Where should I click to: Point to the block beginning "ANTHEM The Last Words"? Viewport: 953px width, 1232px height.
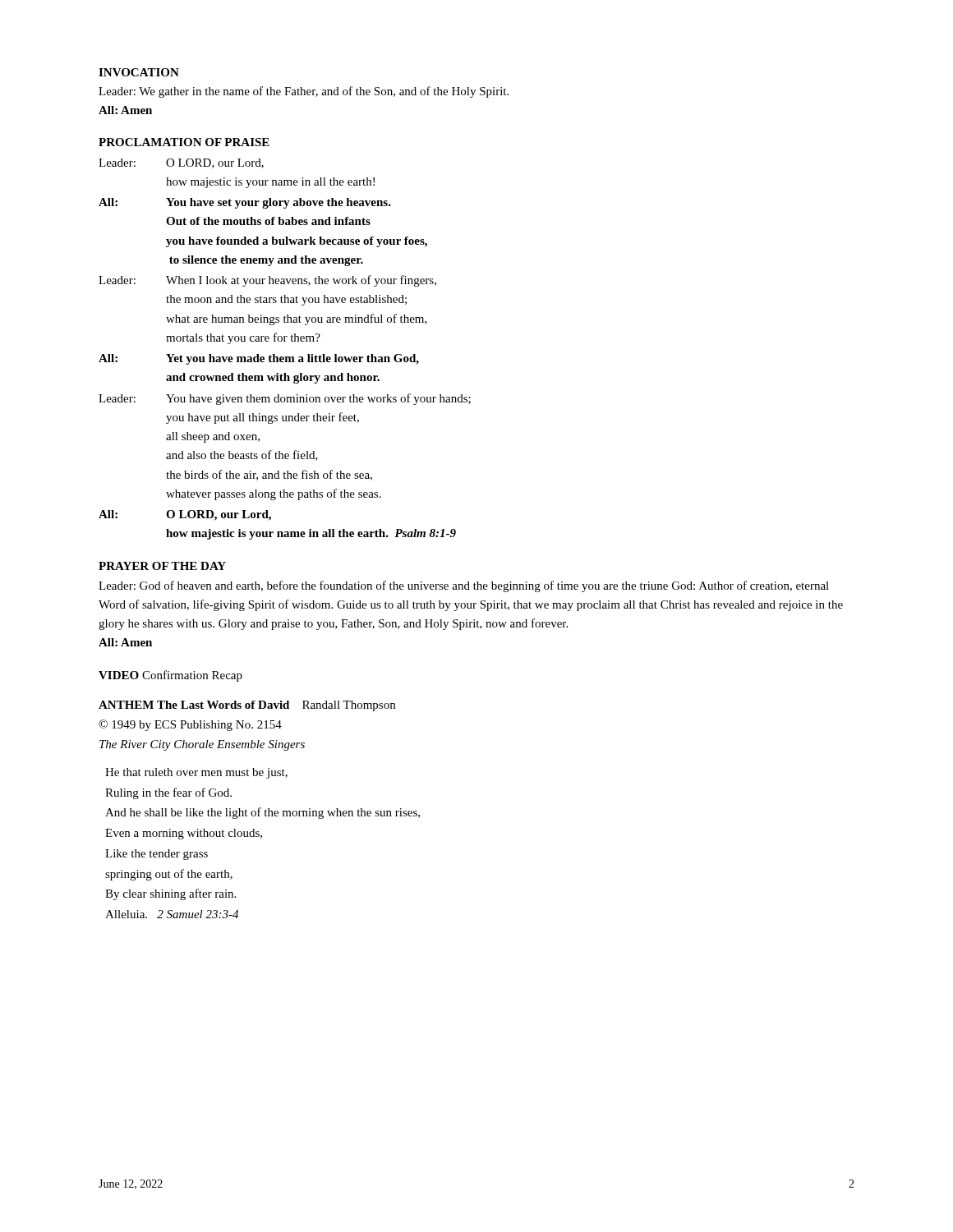[x=247, y=724]
